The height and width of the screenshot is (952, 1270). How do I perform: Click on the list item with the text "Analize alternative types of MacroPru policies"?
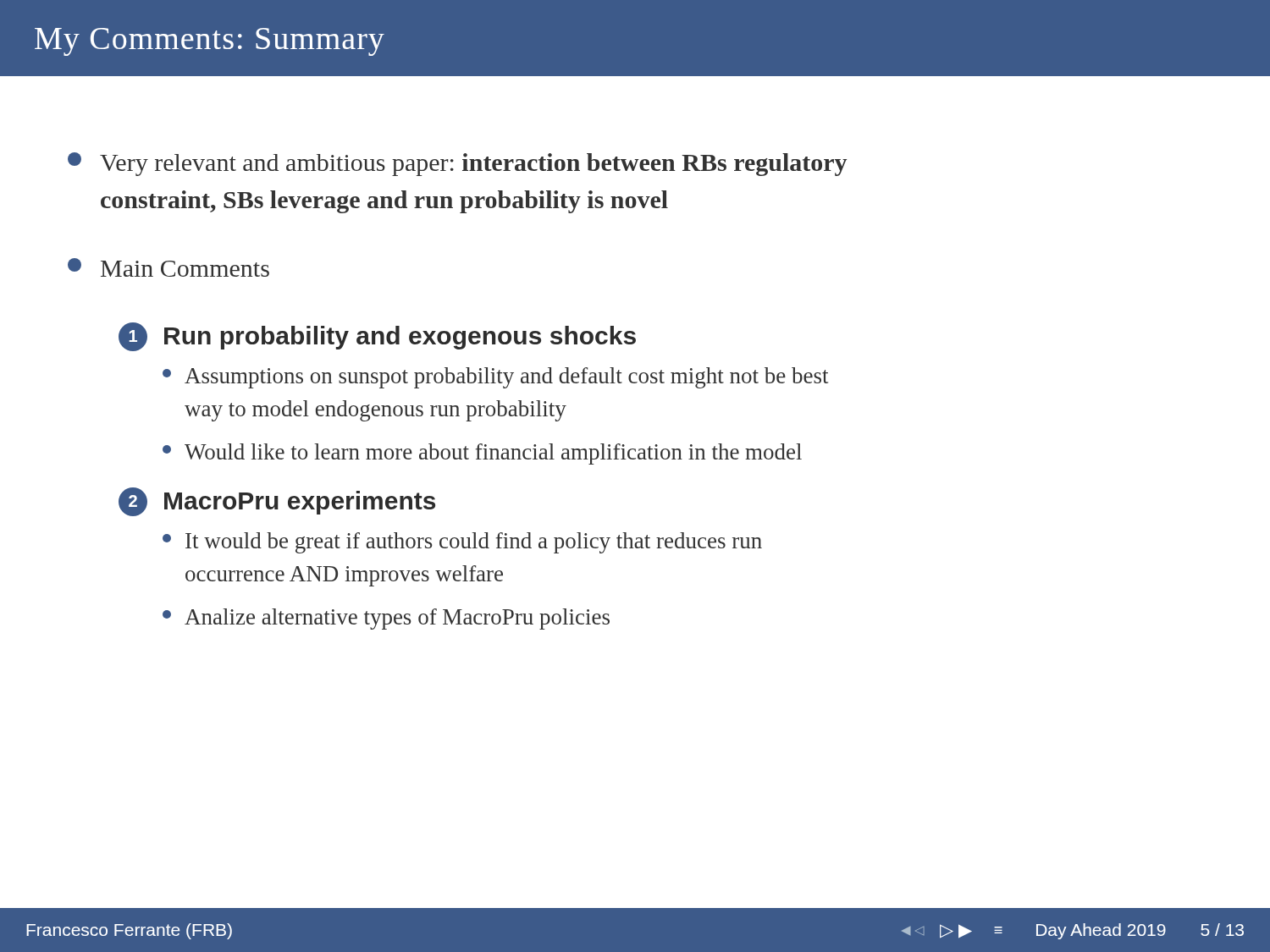[387, 618]
